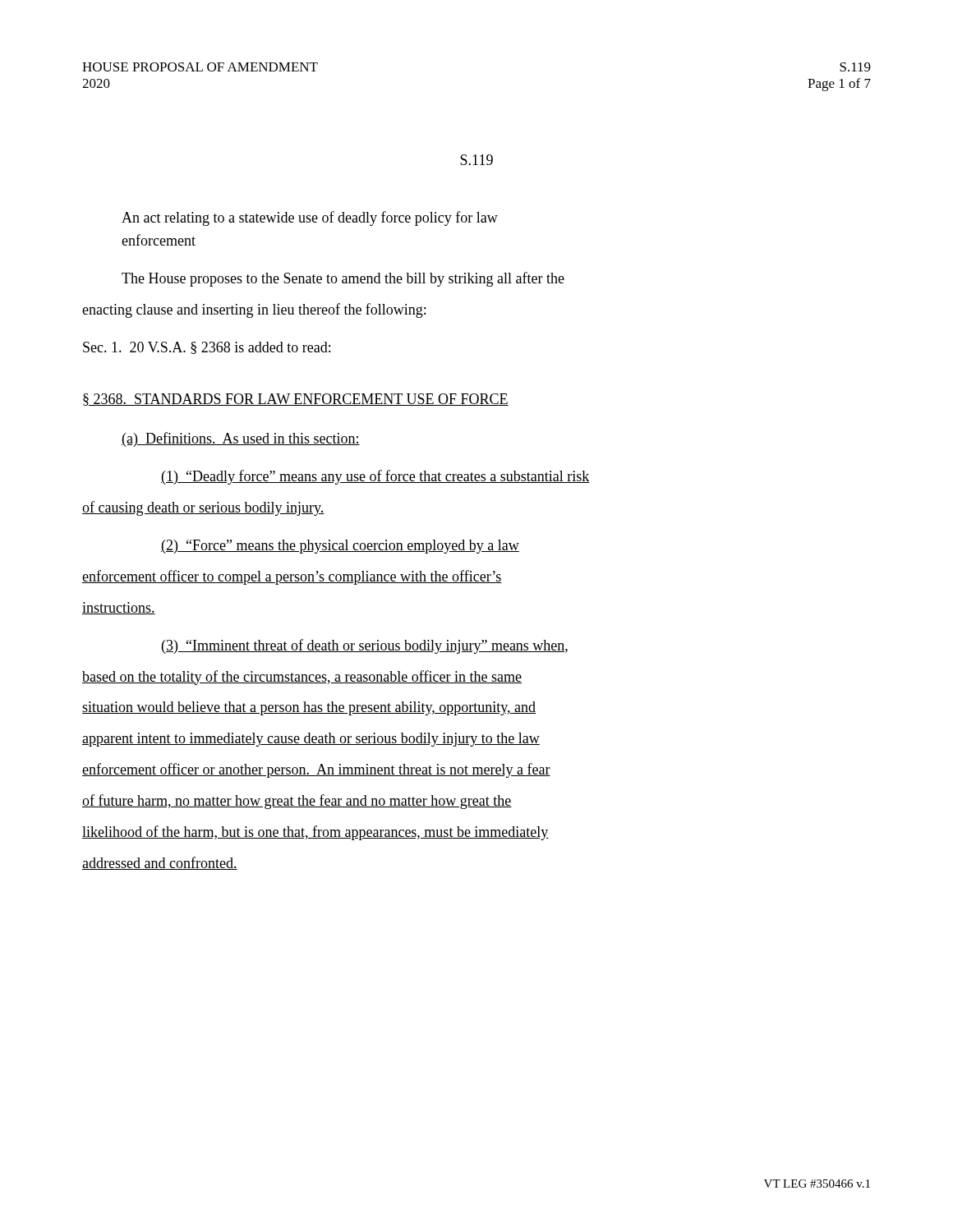
Task: Point to the block beginning "(1) “Deadly force” means any use of force"
Action: [x=375, y=477]
